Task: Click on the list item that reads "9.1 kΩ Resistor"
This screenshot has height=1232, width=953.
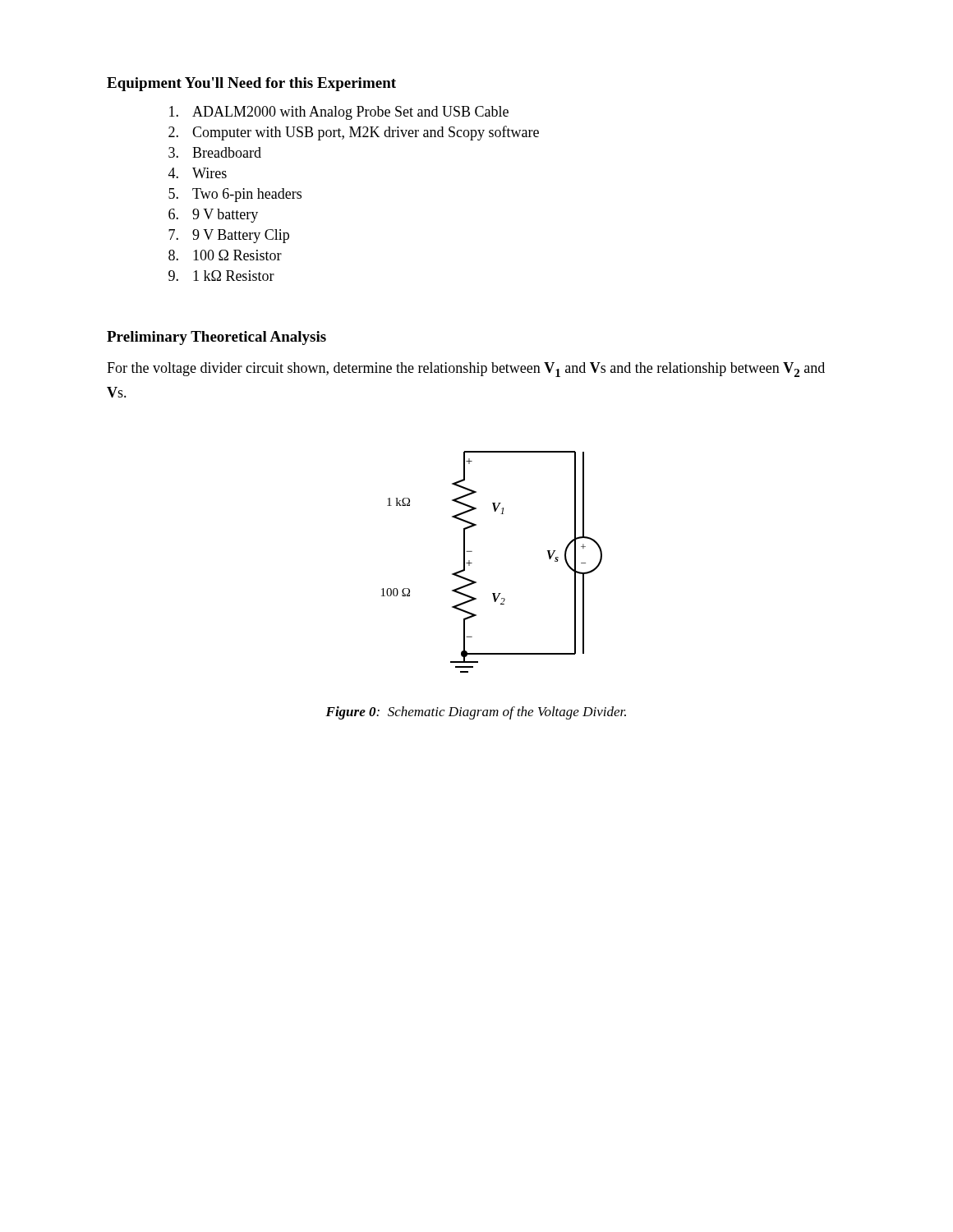Action: tap(215, 276)
